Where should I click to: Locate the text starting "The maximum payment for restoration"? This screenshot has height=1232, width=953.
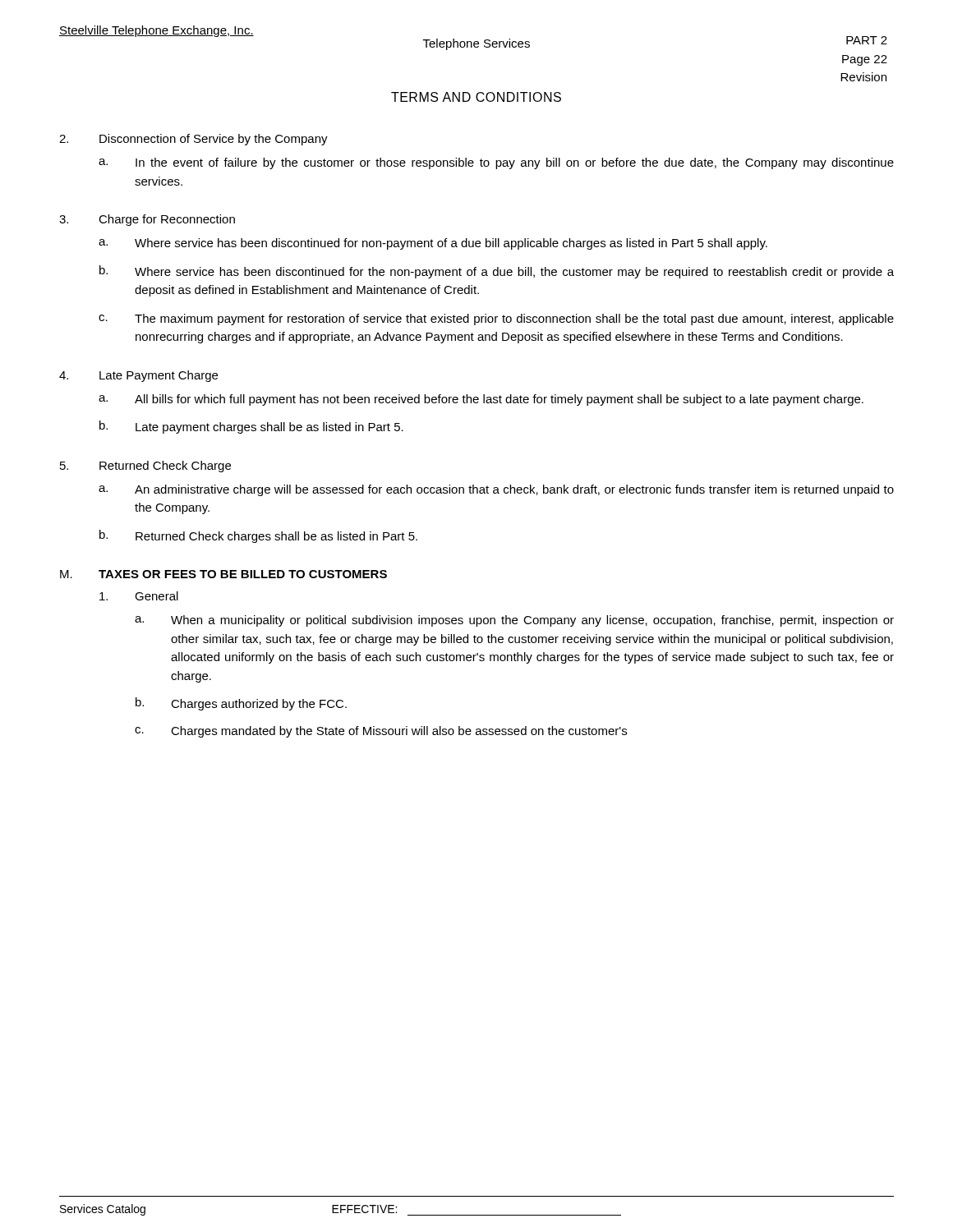click(x=514, y=327)
